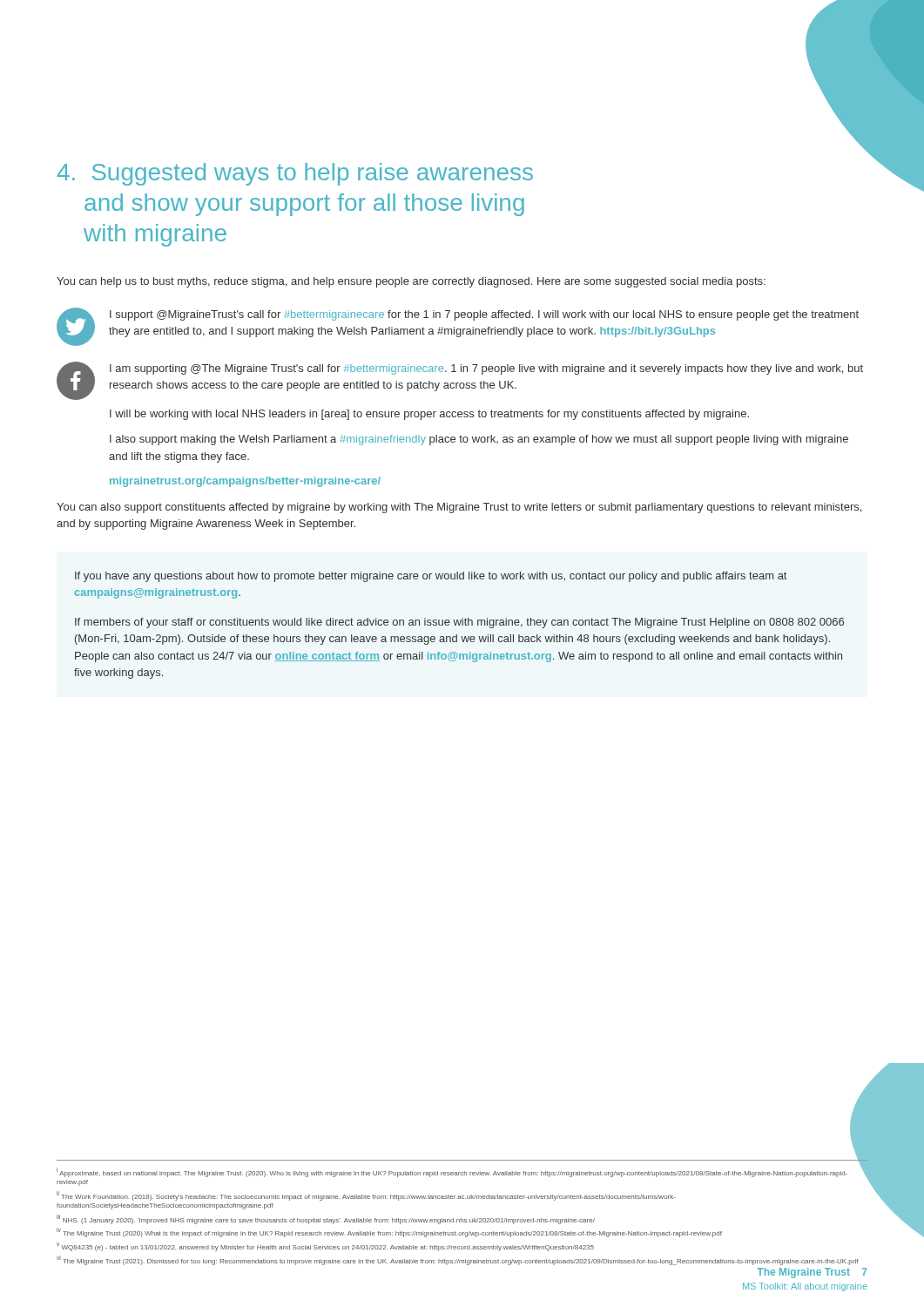
Task: Click on the text block with the text "I support @MigraineTrust's call for"
Action: [462, 325]
